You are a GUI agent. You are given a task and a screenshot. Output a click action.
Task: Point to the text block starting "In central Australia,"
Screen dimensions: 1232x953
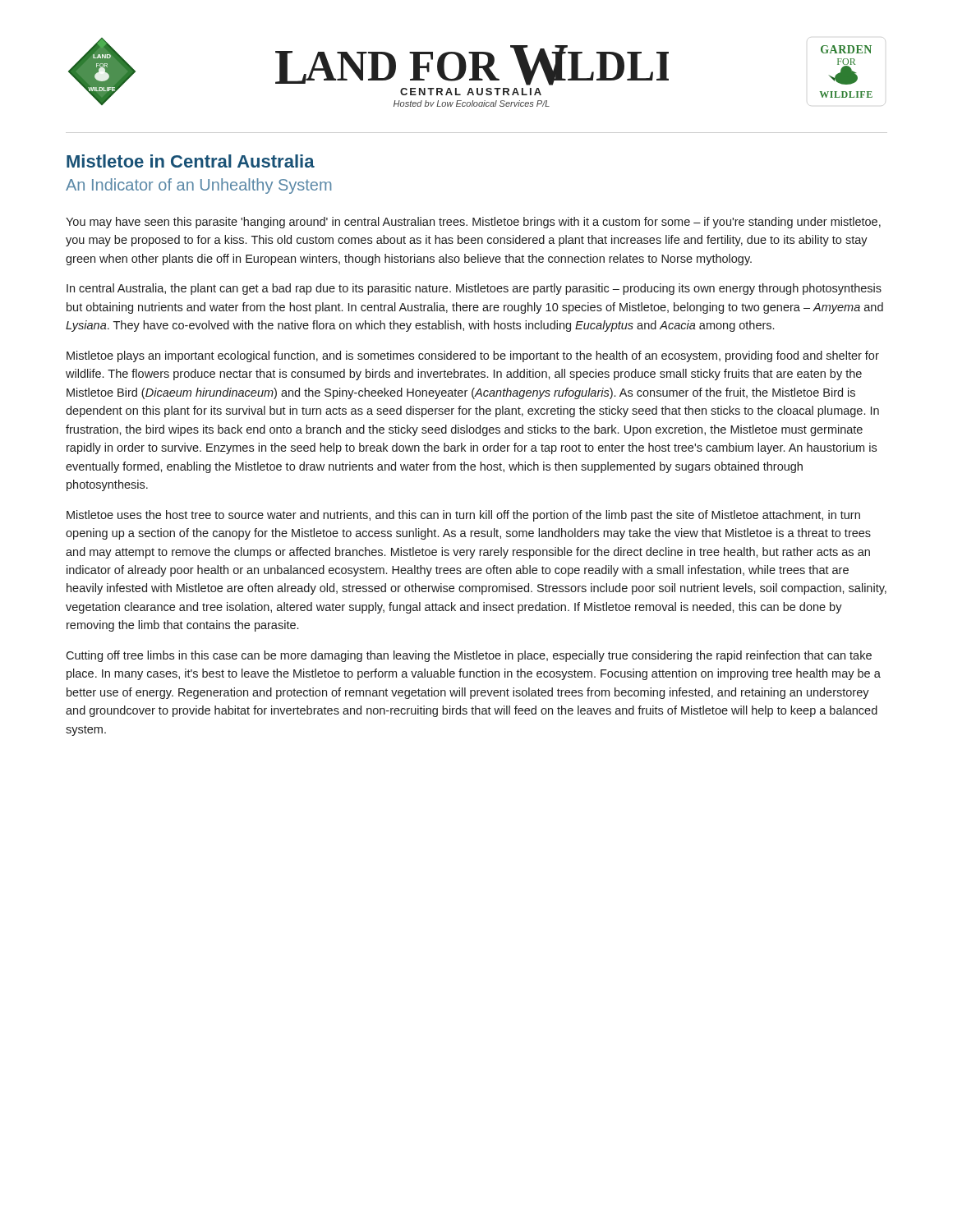475,307
